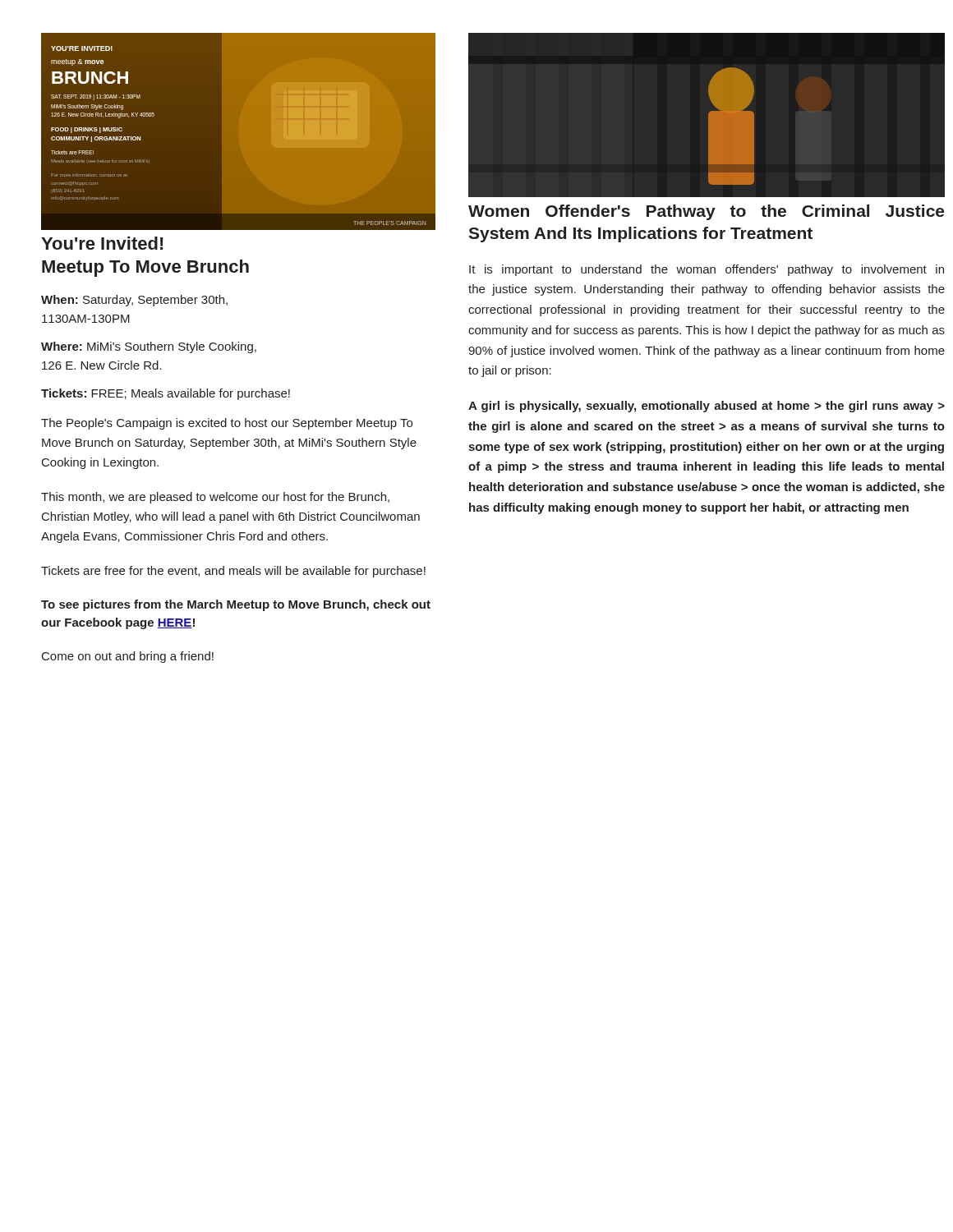Image resolution: width=953 pixels, height=1232 pixels.
Task: Where is the passage that starts "This month, we are pleased"?
Action: pyautogui.click(x=231, y=516)
